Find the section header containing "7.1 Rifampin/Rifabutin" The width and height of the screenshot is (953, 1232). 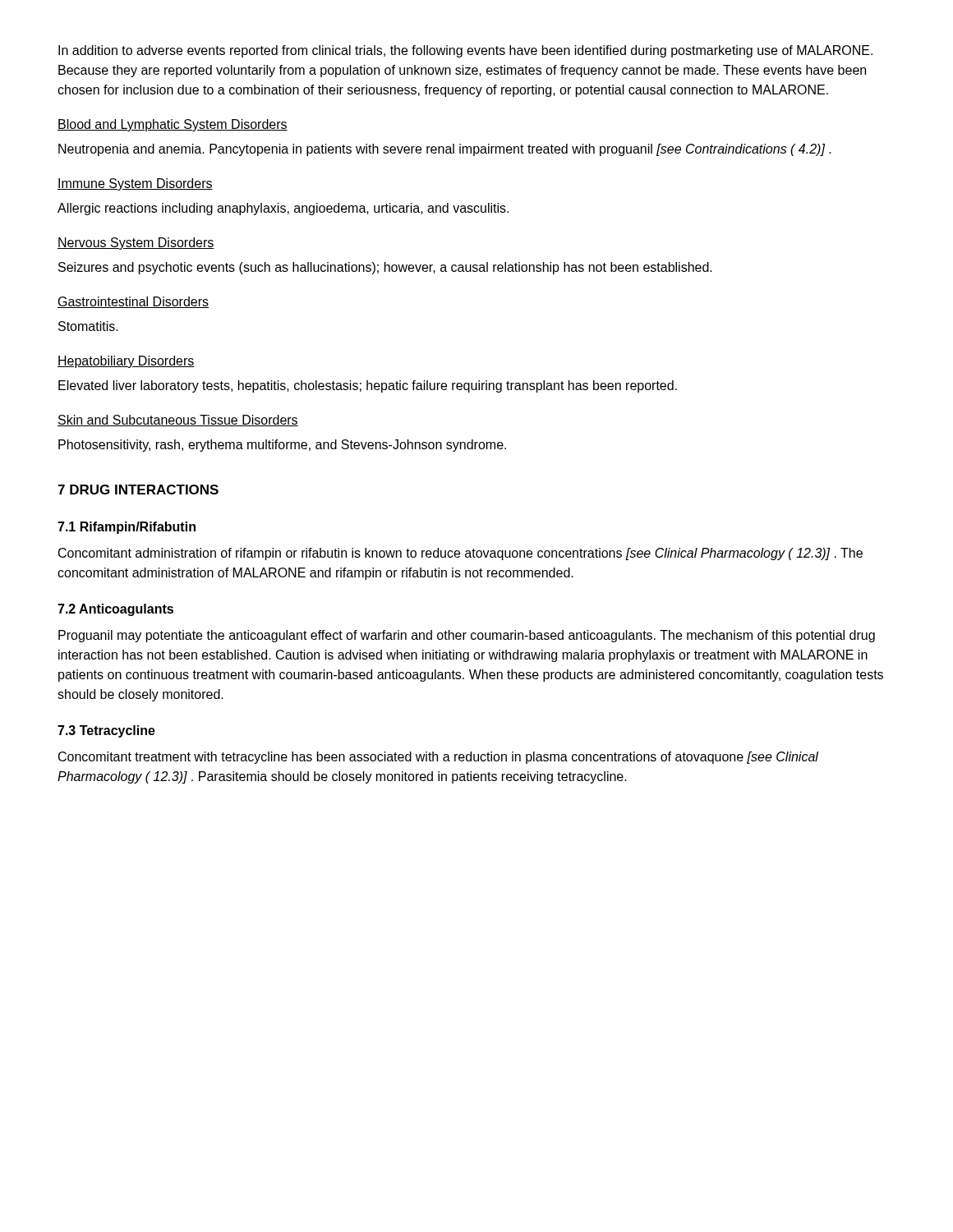(x=127, y=528)
